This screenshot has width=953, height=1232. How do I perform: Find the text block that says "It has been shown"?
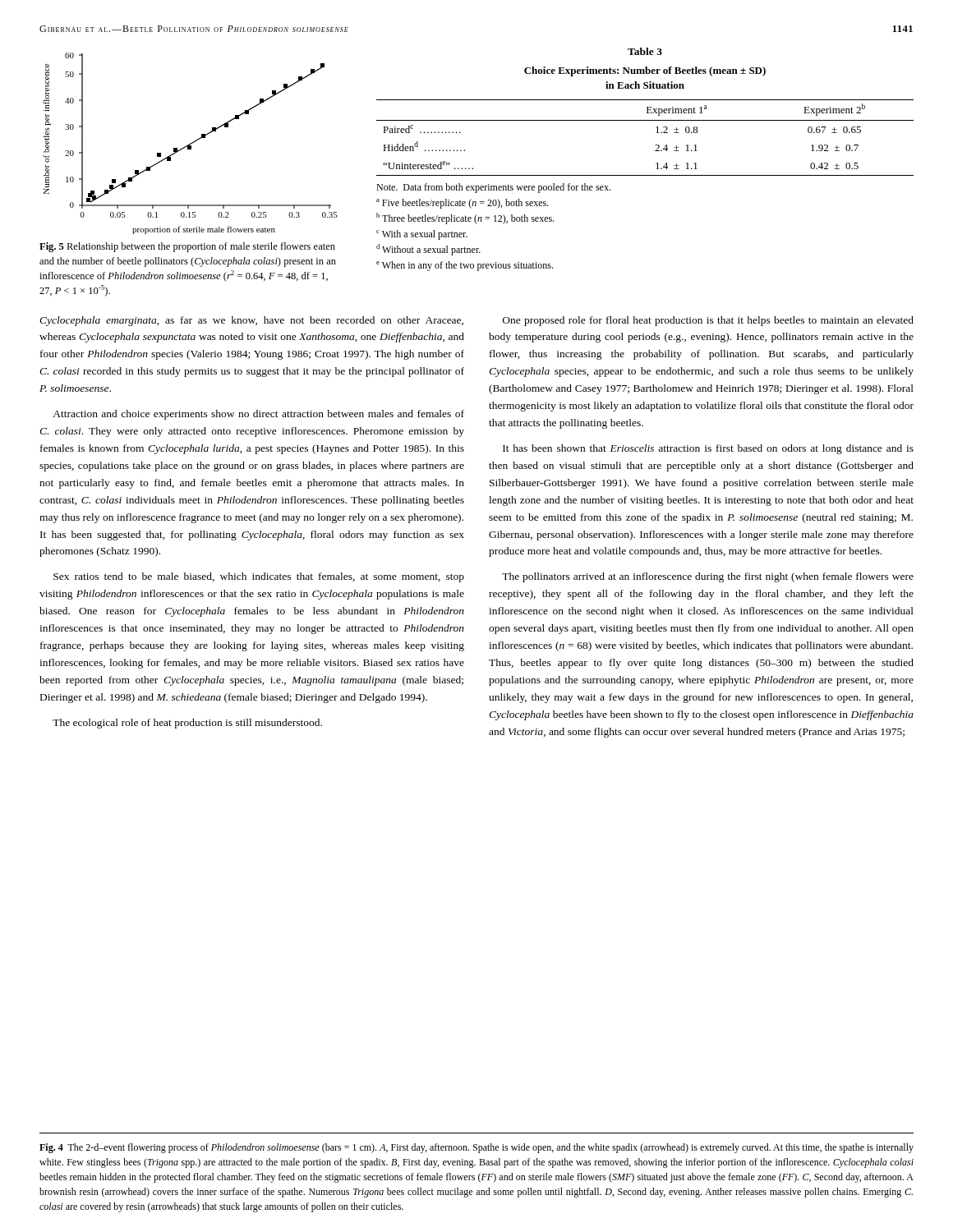701,500
